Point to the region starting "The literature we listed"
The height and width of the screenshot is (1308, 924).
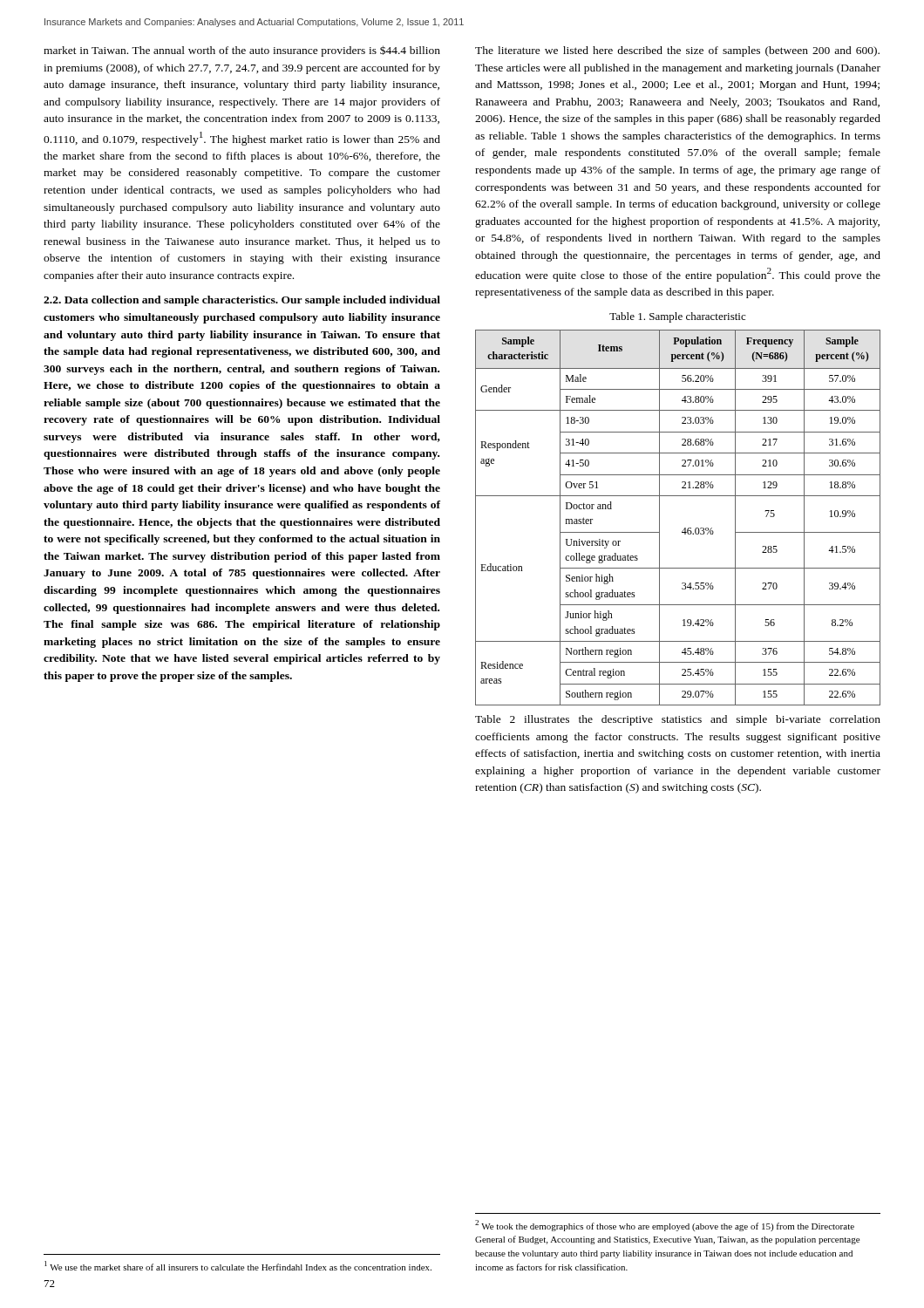[678, 171]
